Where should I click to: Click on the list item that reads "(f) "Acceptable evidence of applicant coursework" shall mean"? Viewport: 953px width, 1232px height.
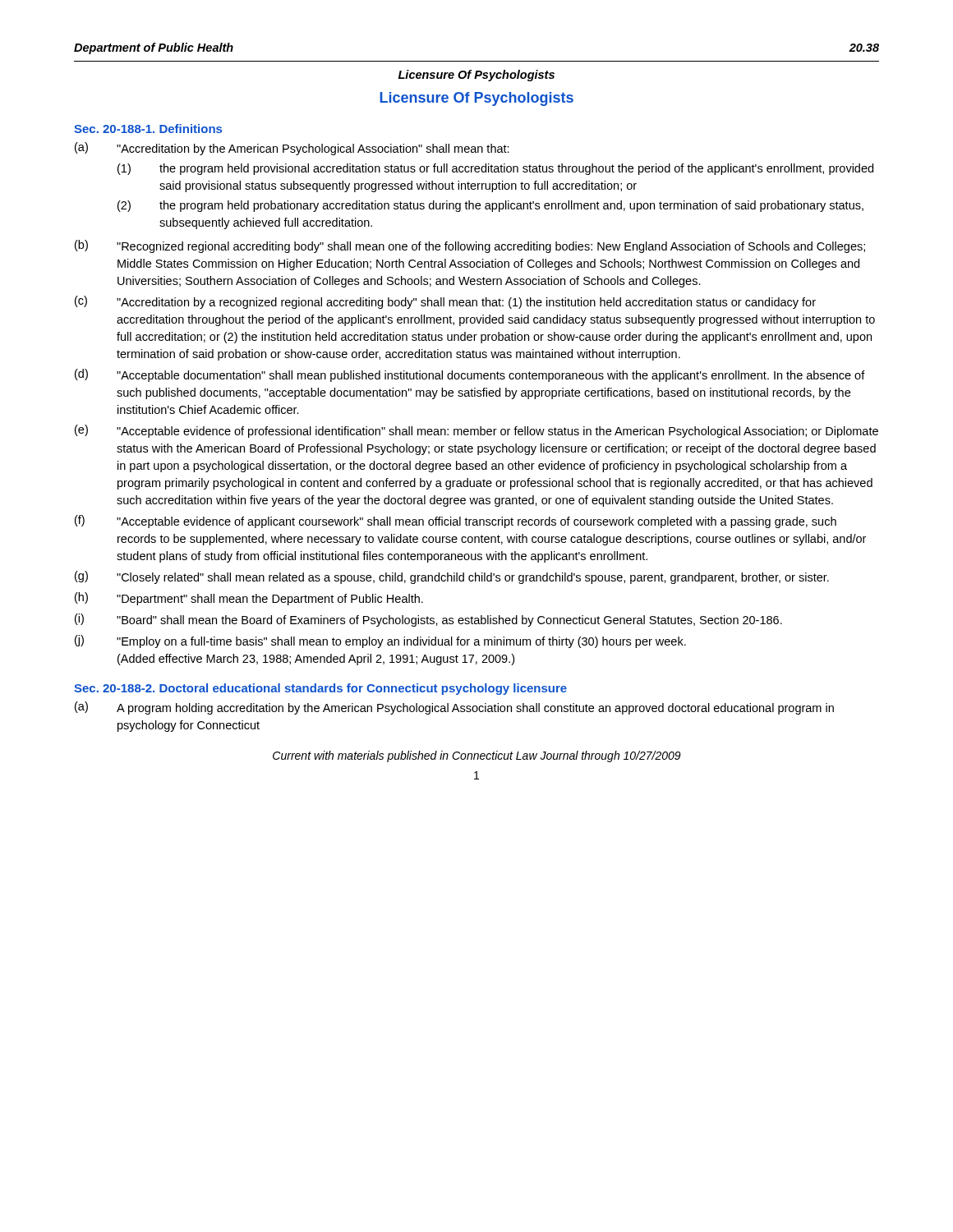click(476, 539)
